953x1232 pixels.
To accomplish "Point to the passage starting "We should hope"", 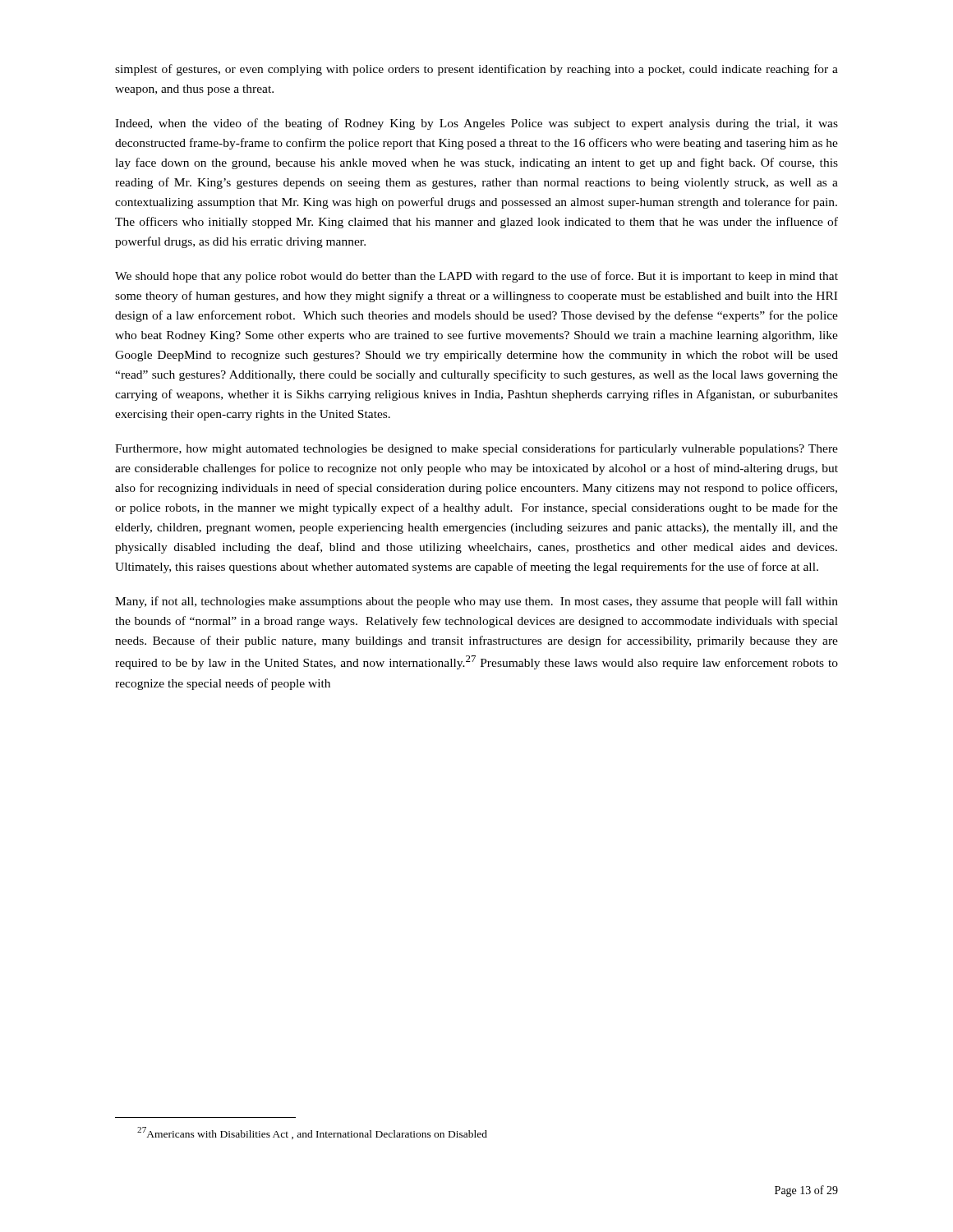I will point(476,345).
